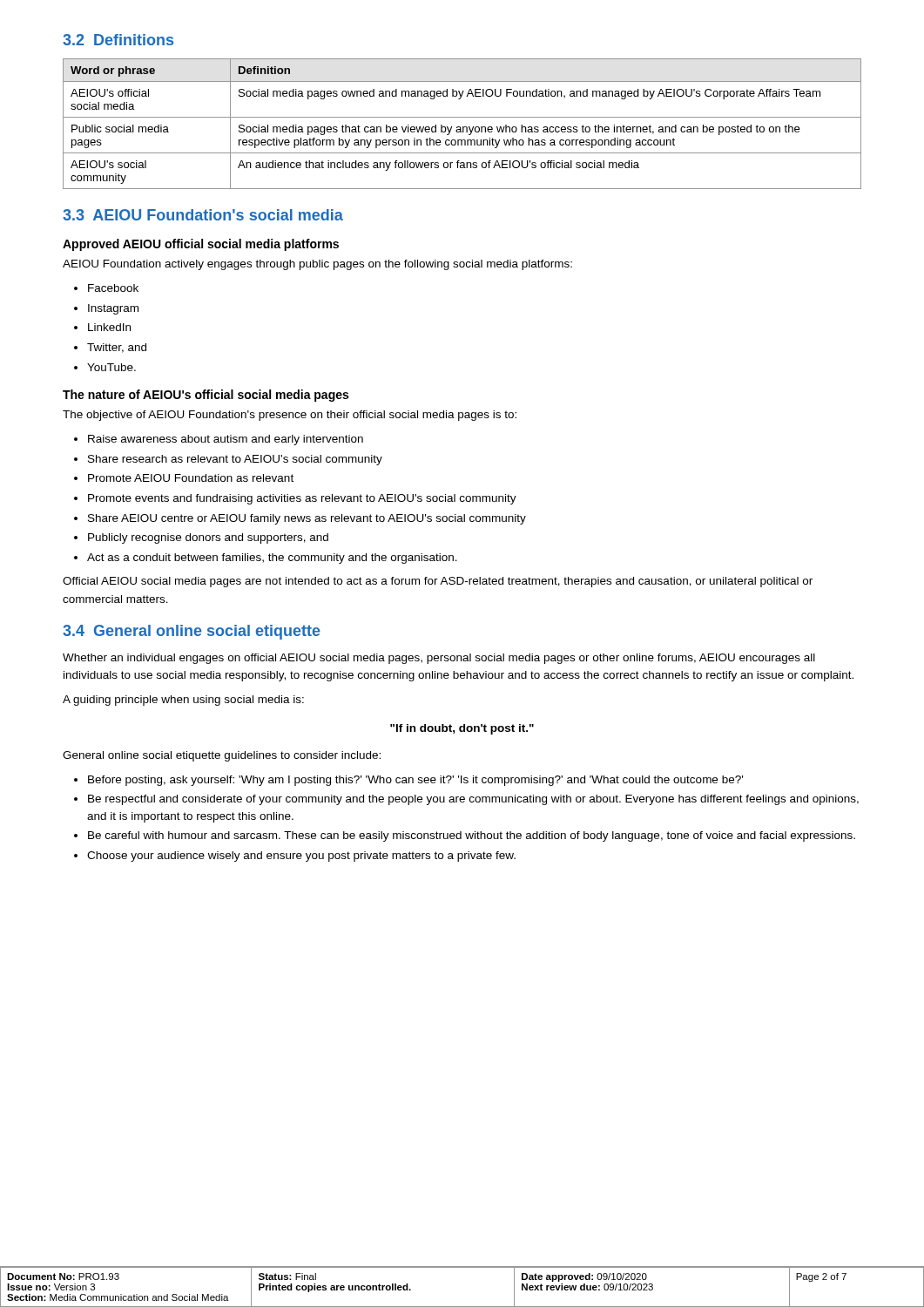The height and width of the screenshot is (1307, 924).
Task: Find the text with the text ""If in doubt, don't post it.""
Action: click(462, 728)
